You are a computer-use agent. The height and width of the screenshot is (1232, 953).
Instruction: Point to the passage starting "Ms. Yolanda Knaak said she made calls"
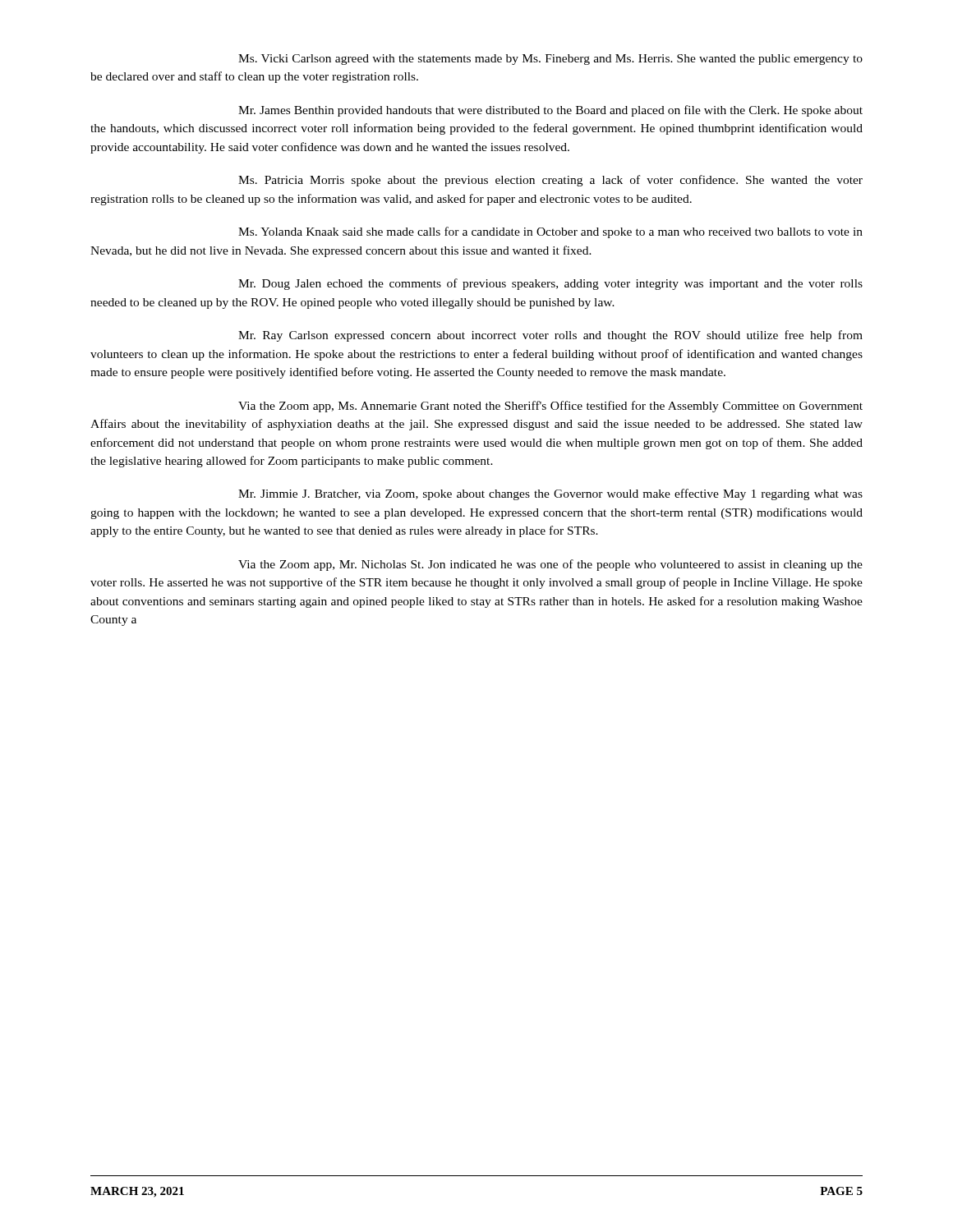(x=476, y=241)
